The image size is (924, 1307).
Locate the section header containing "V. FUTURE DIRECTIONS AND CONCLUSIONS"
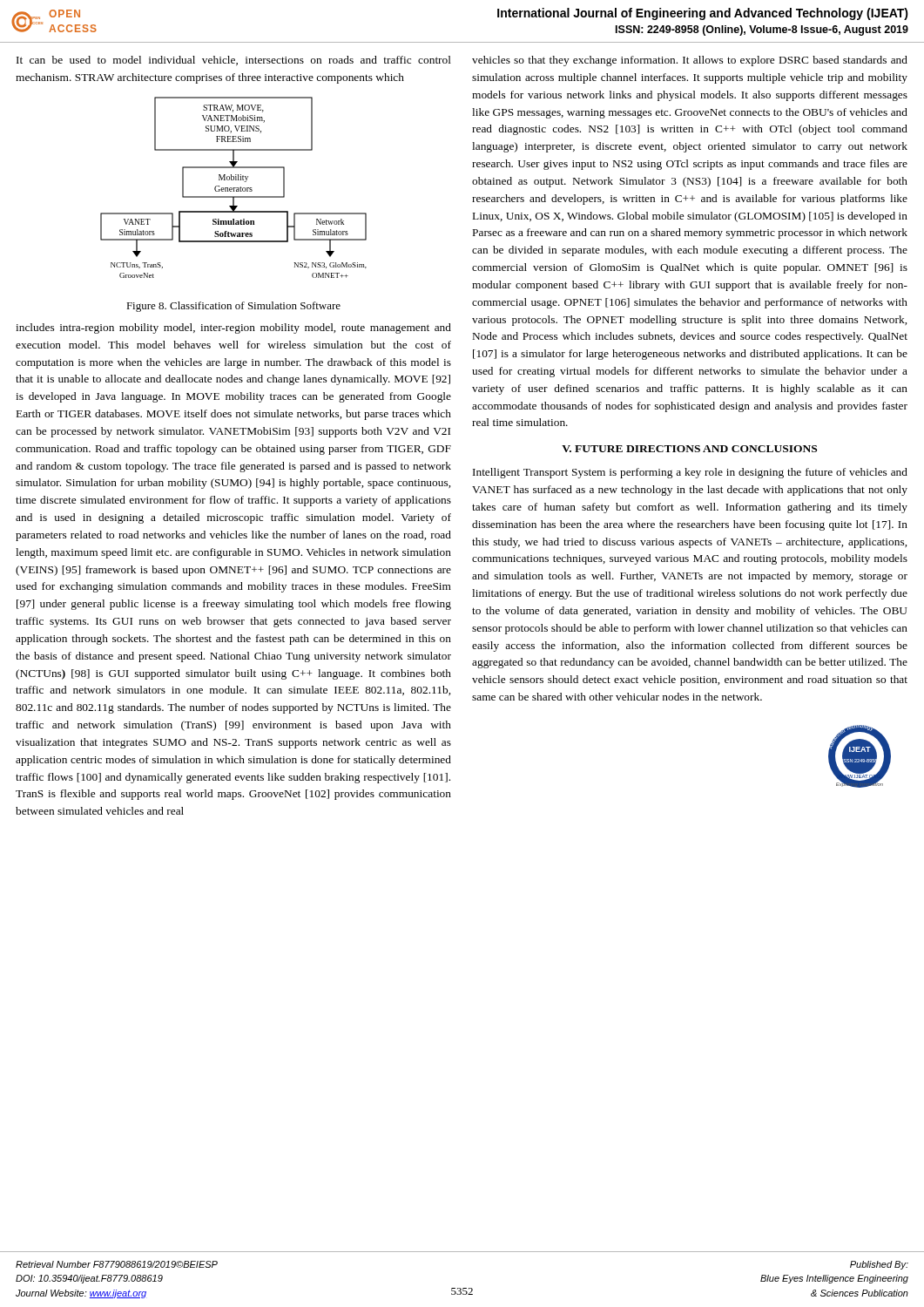(x=690, y=449)
